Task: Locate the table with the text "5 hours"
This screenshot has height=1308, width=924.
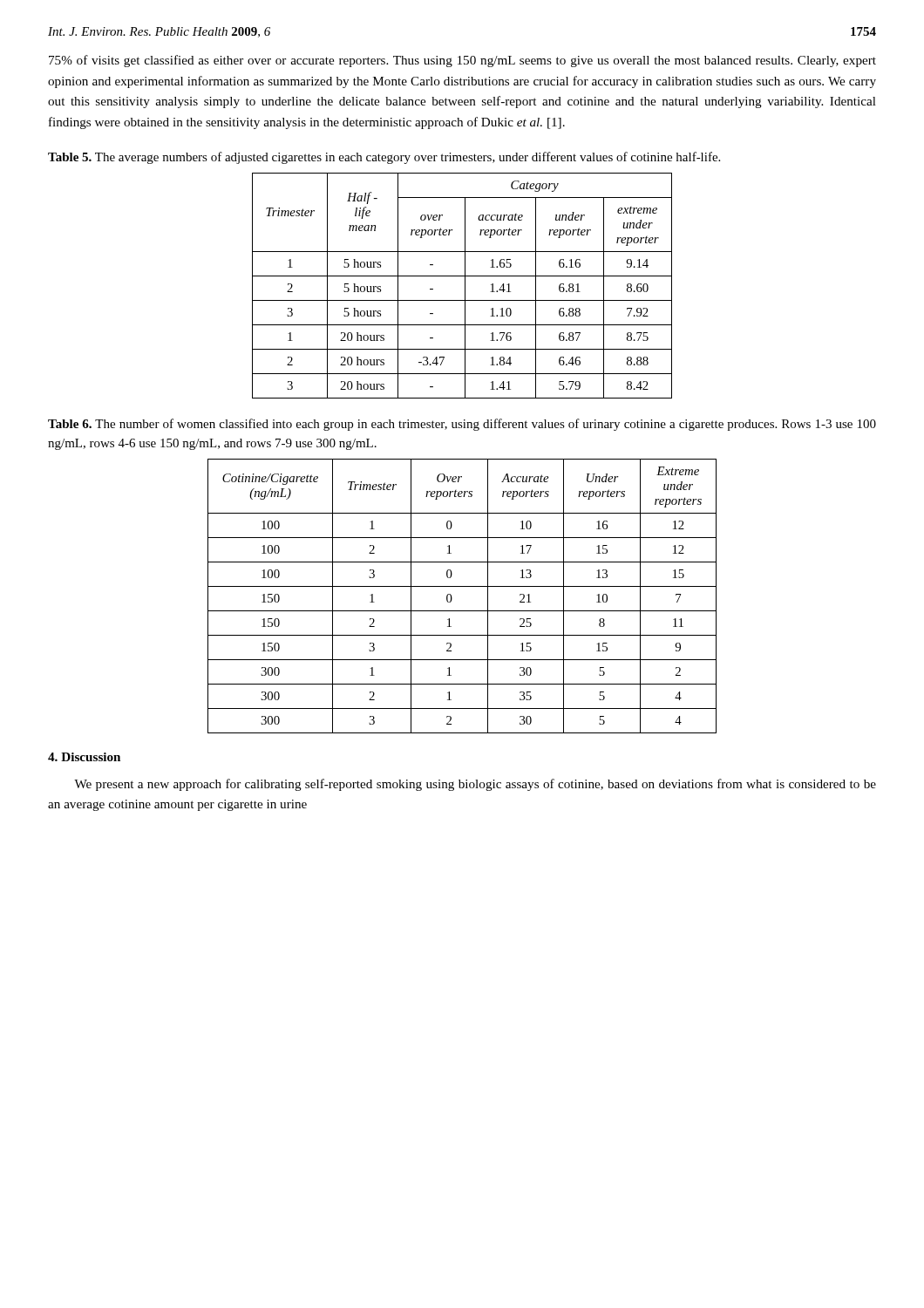Action: [x=462, y=285]
